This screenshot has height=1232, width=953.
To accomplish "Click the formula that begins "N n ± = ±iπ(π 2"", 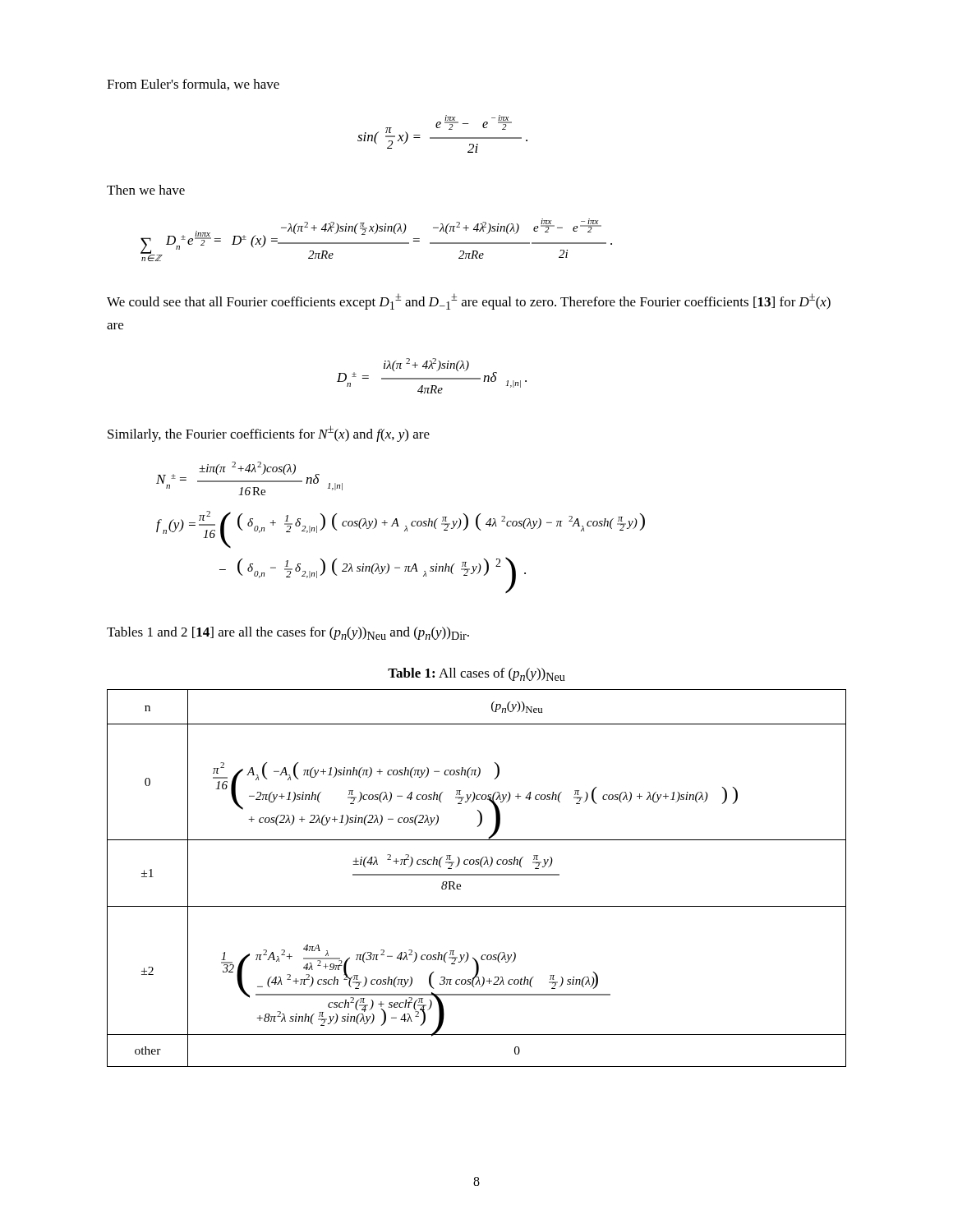I will click(x=501, y=531).
